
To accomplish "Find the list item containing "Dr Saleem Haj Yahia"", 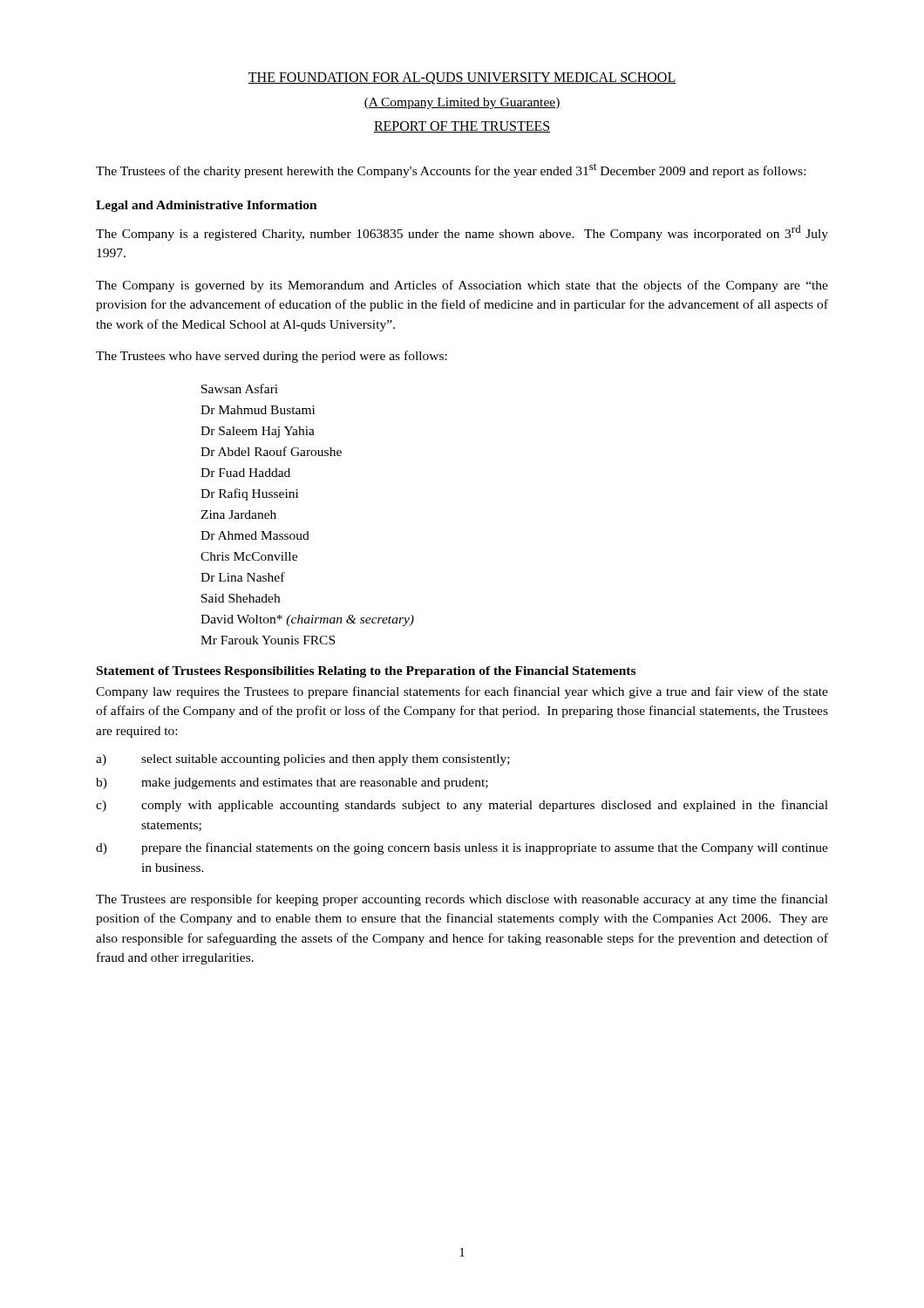I will point(258,432).
